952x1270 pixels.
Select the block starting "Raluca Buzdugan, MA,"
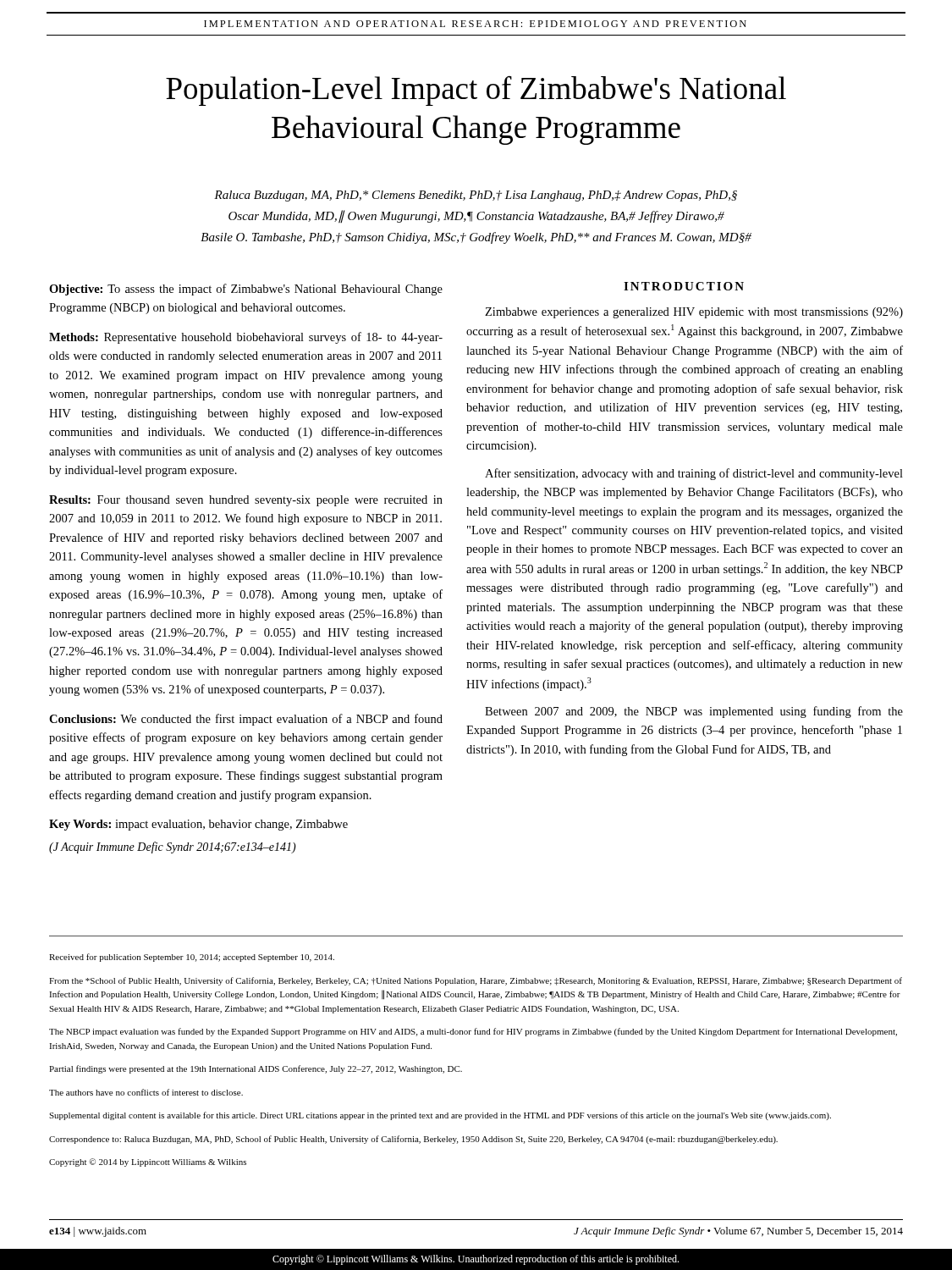click(x=476, y=216)
